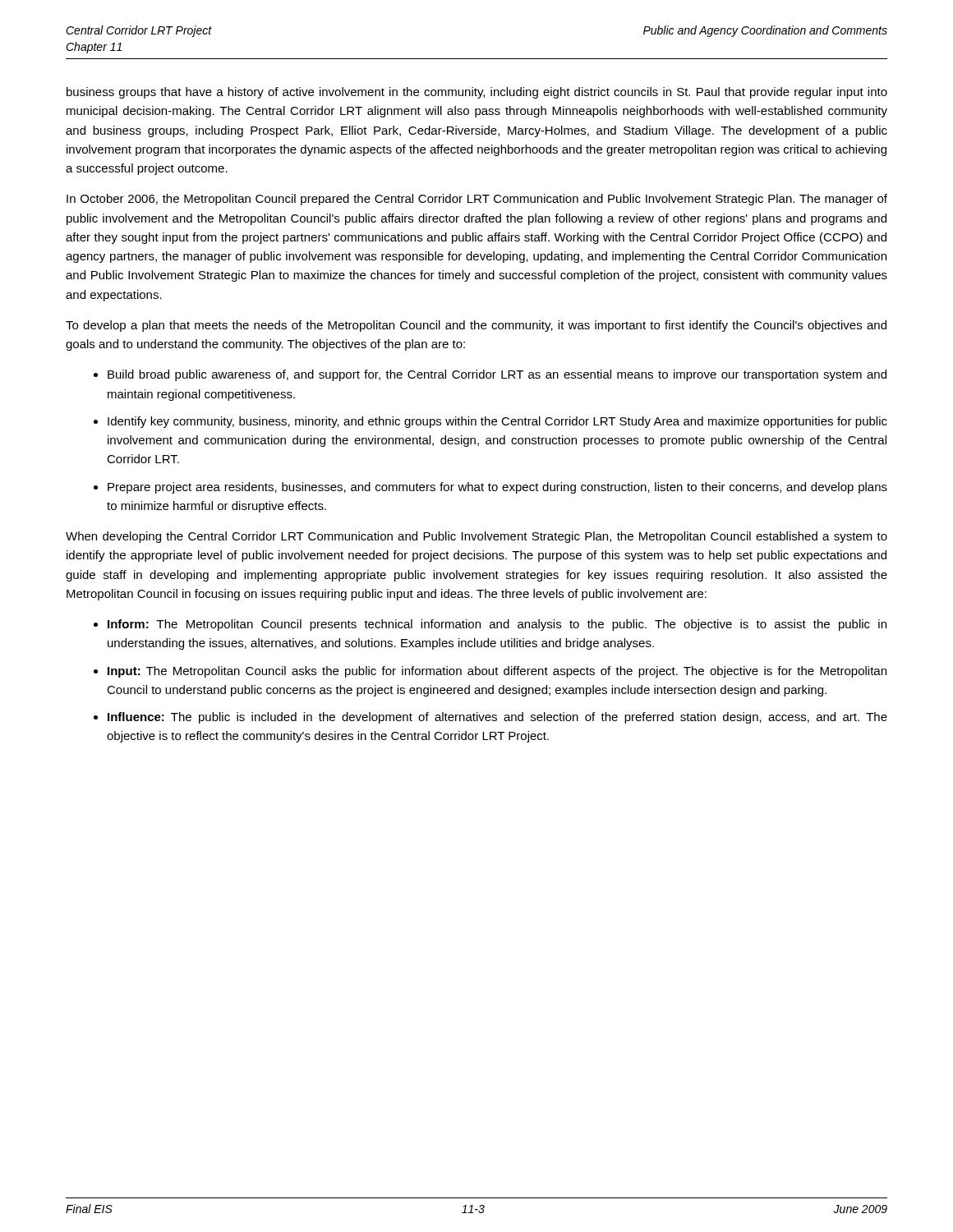Screen dimensions: 1232x953
Task: Find the text starting "Inform: The Metropolitan Council presents technical information and"
Action: pos(497,633)
